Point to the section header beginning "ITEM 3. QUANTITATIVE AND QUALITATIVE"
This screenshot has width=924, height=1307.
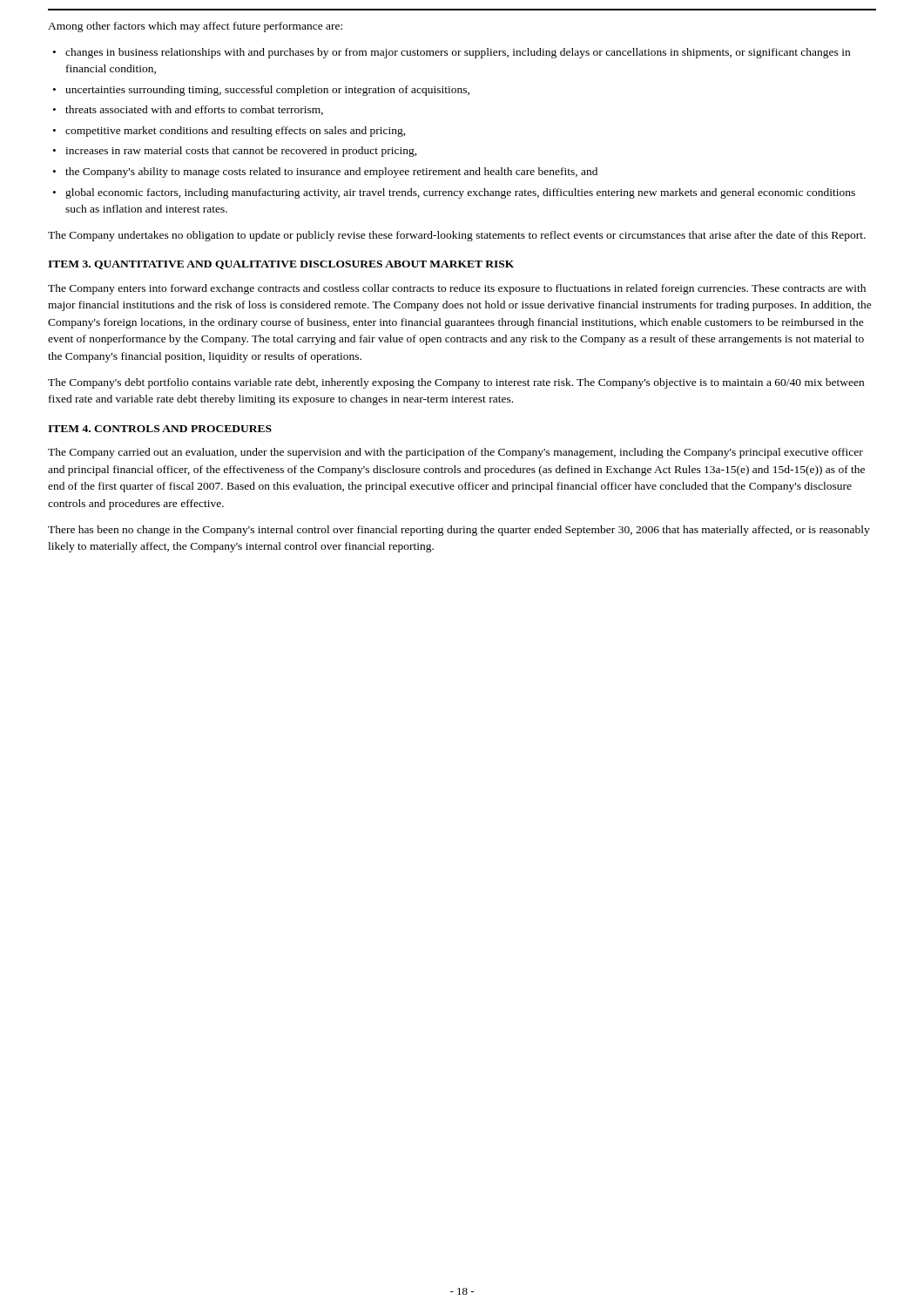(462, 264)
